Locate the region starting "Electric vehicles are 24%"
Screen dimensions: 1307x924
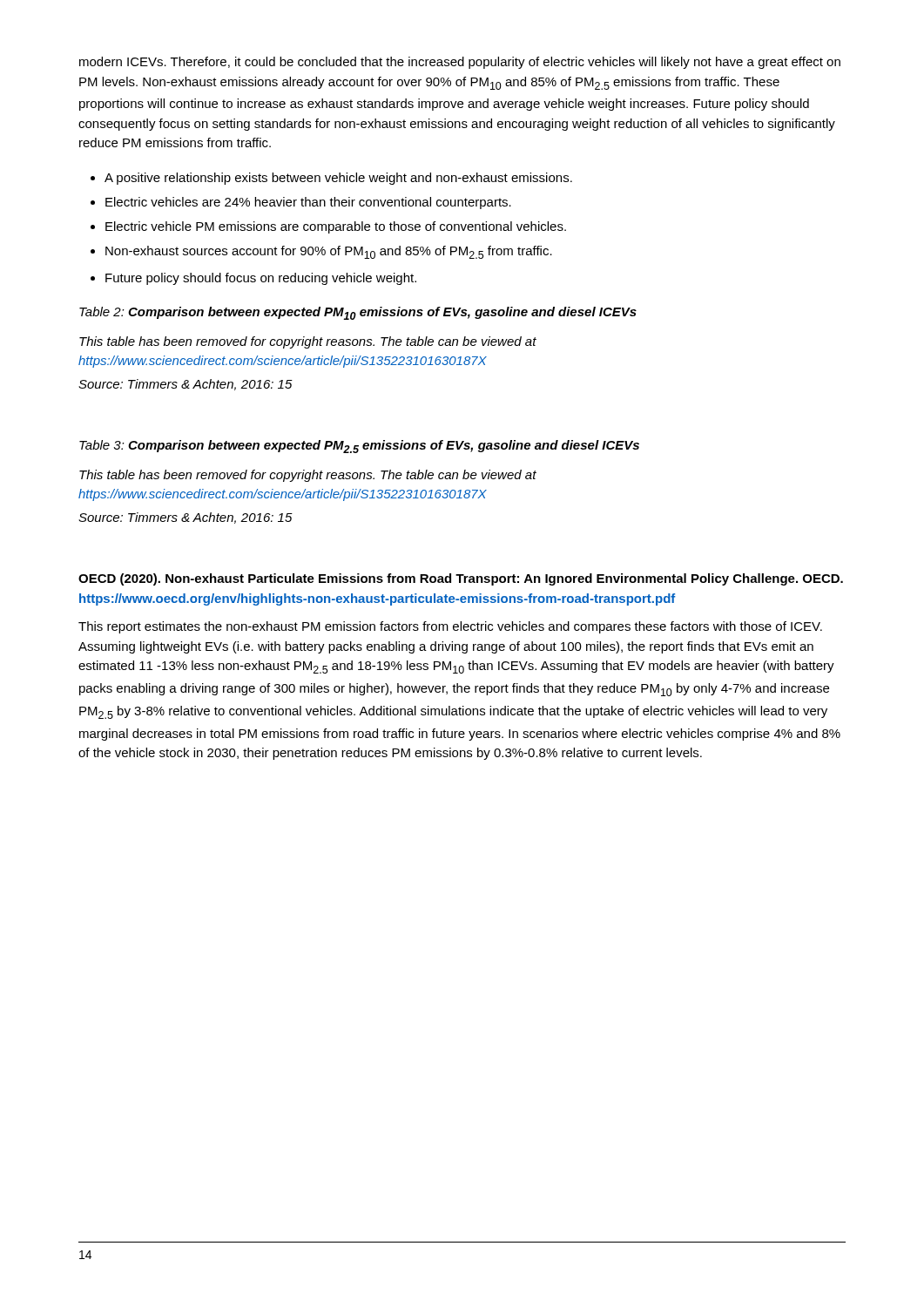point(308,201)
